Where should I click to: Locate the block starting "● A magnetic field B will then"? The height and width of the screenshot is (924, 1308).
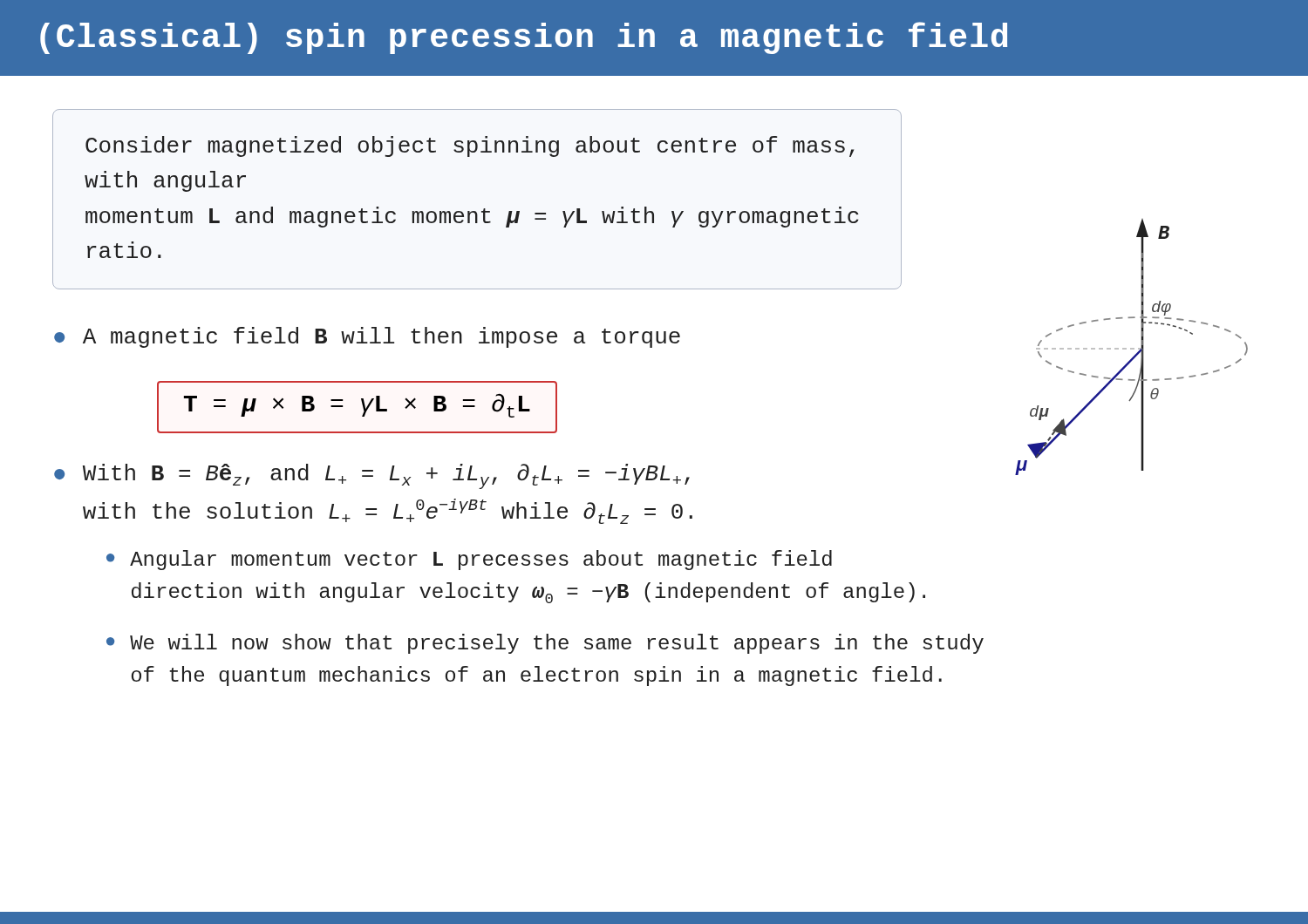[367, 338]
